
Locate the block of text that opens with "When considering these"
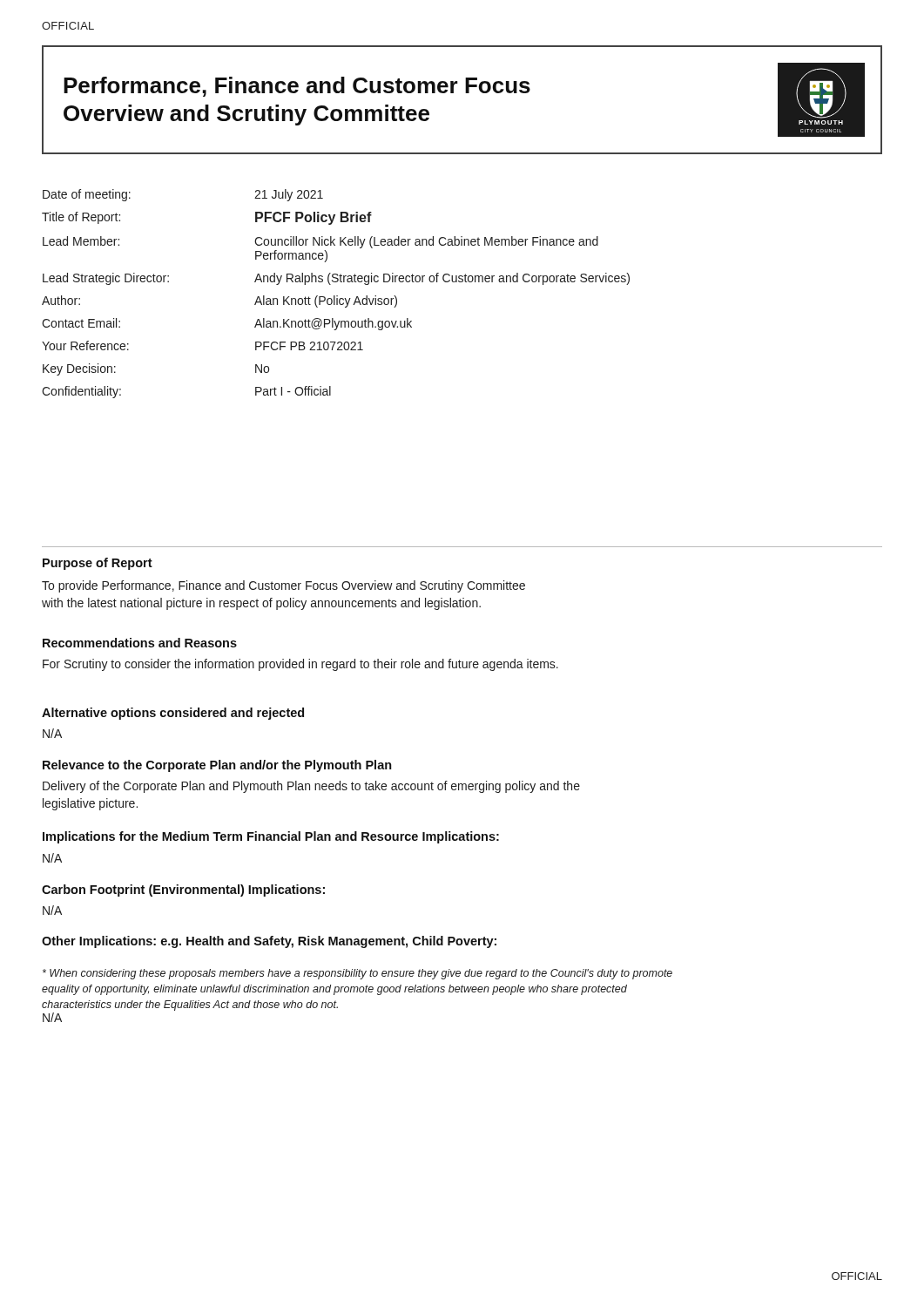point(462,989)
